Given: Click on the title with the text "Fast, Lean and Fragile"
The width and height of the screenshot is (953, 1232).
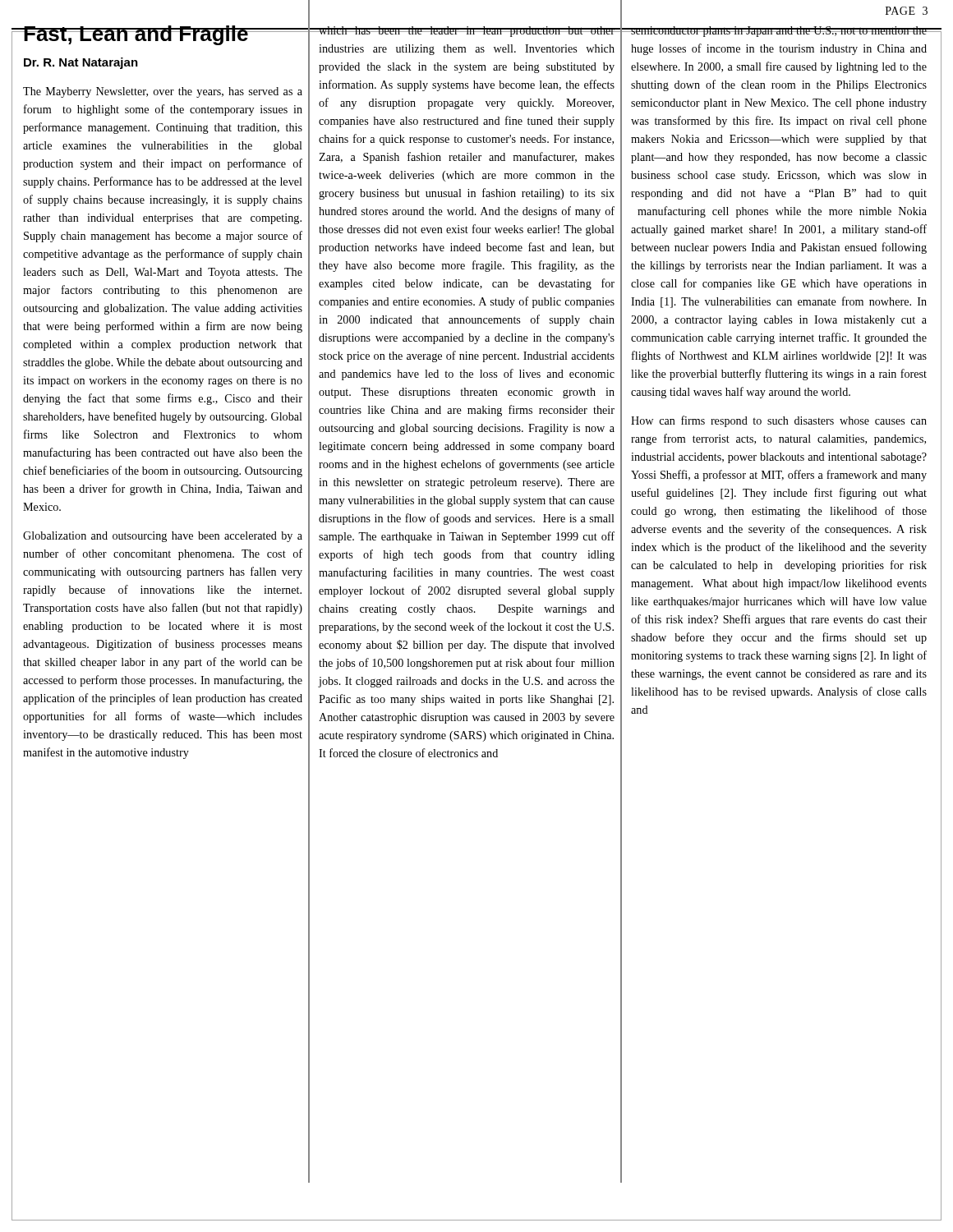Looking at the screenshot, I should point(136,34).
